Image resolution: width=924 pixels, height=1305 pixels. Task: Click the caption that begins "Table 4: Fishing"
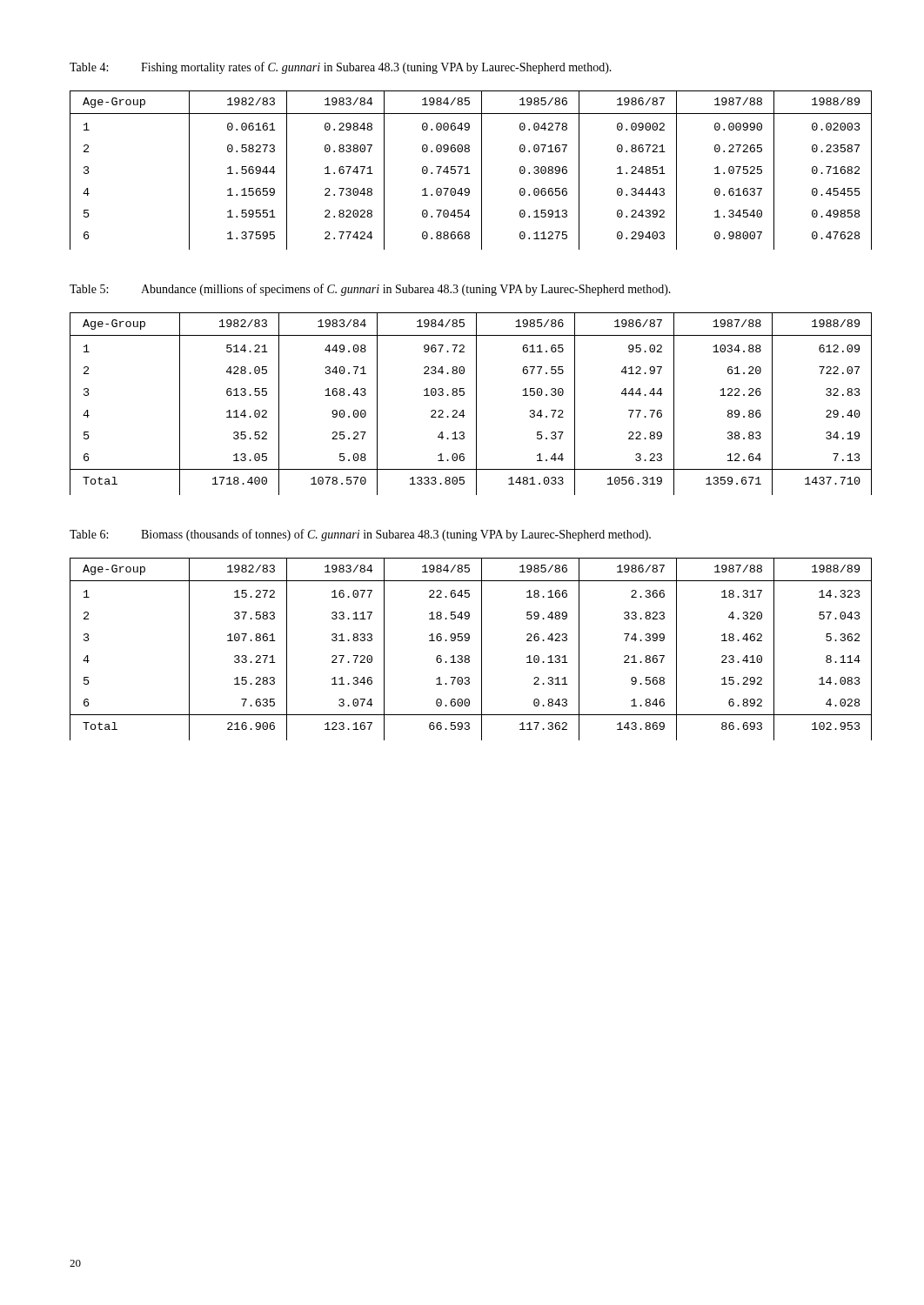point(341,68)
